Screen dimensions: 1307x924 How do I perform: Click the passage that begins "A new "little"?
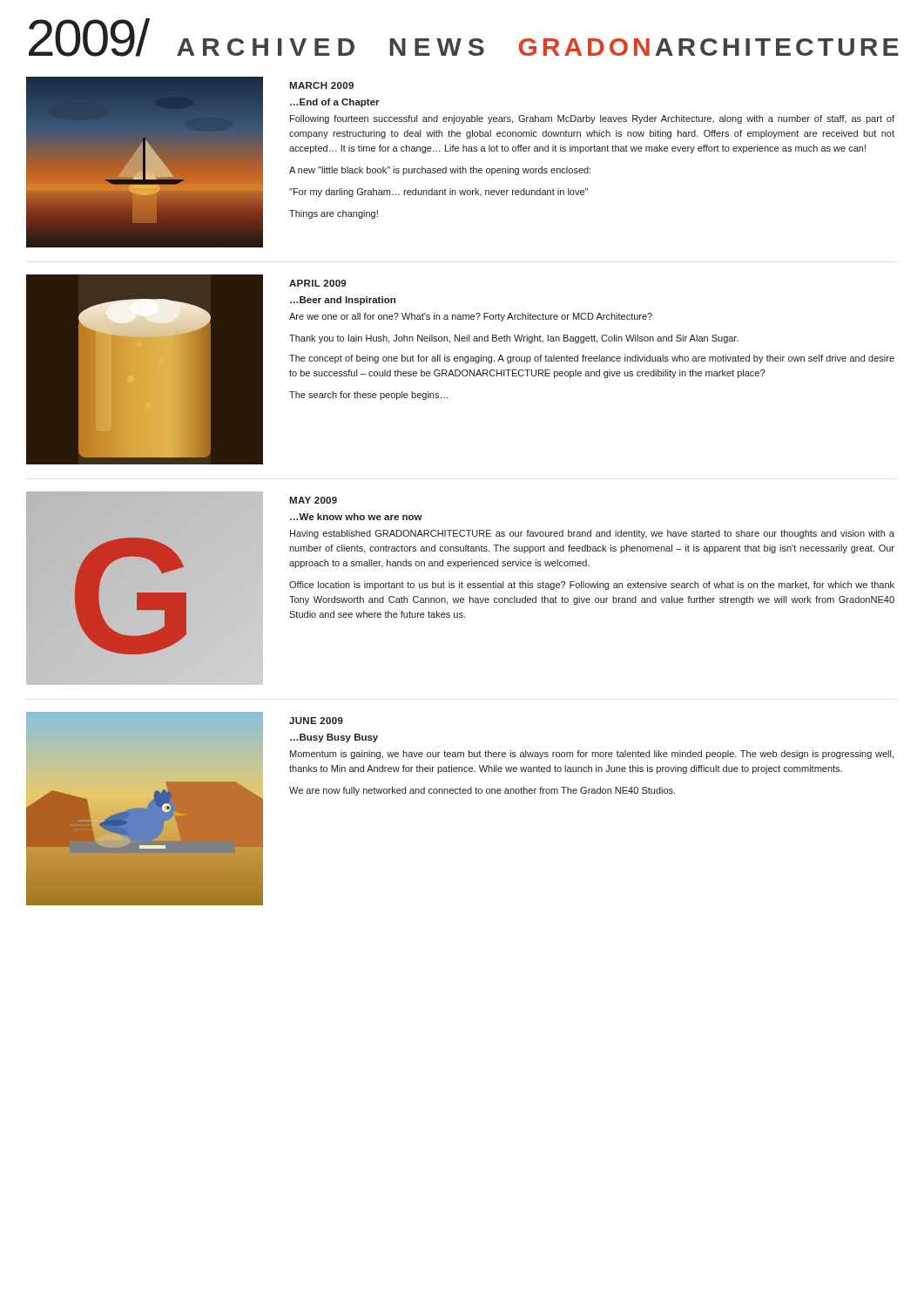click(x=440, y=170)
